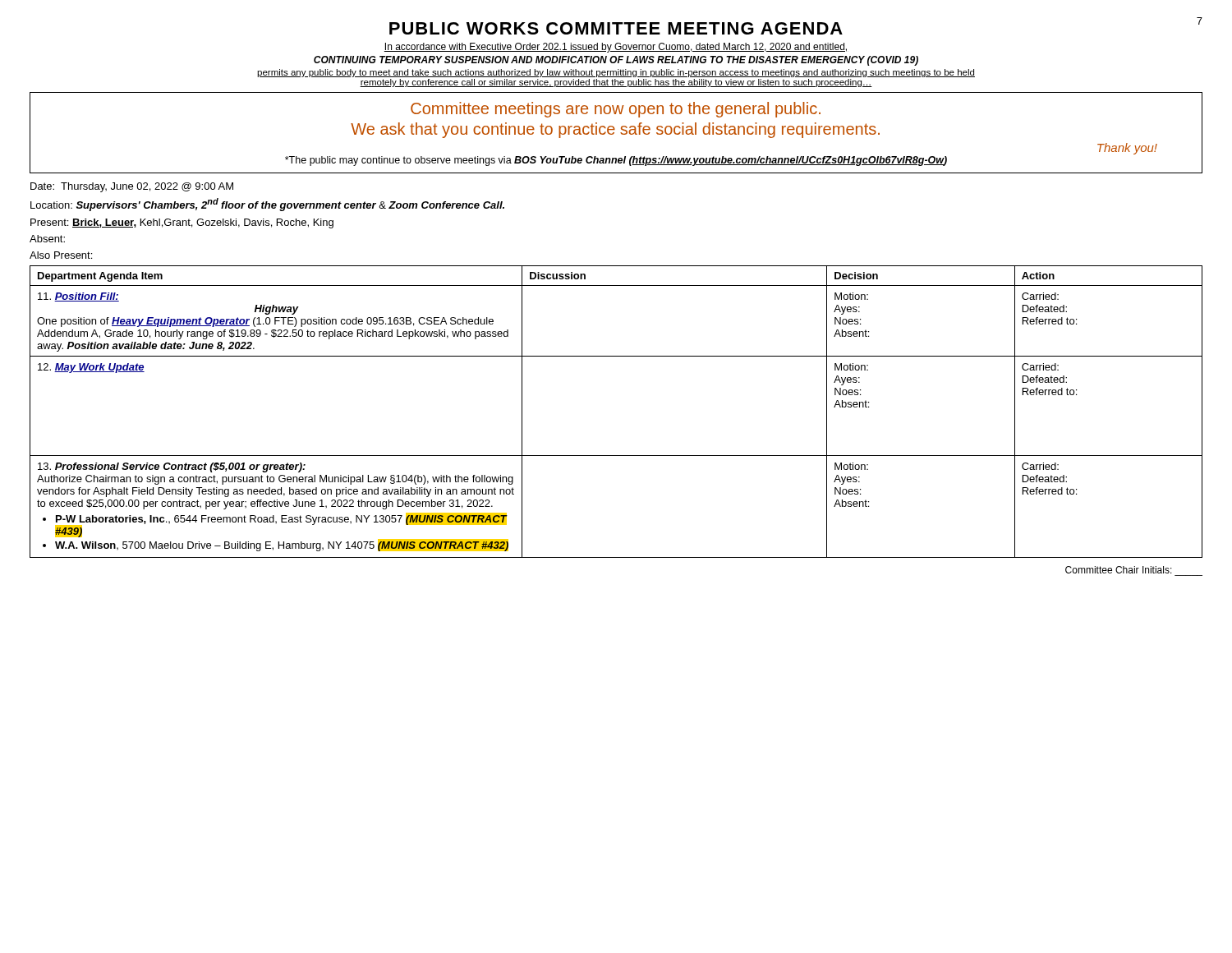Point to the element starting "Date: Thursday, June 02, 2022 @ 9:00"
Viewport: 1232px width, 953px height.
(132, 187)
